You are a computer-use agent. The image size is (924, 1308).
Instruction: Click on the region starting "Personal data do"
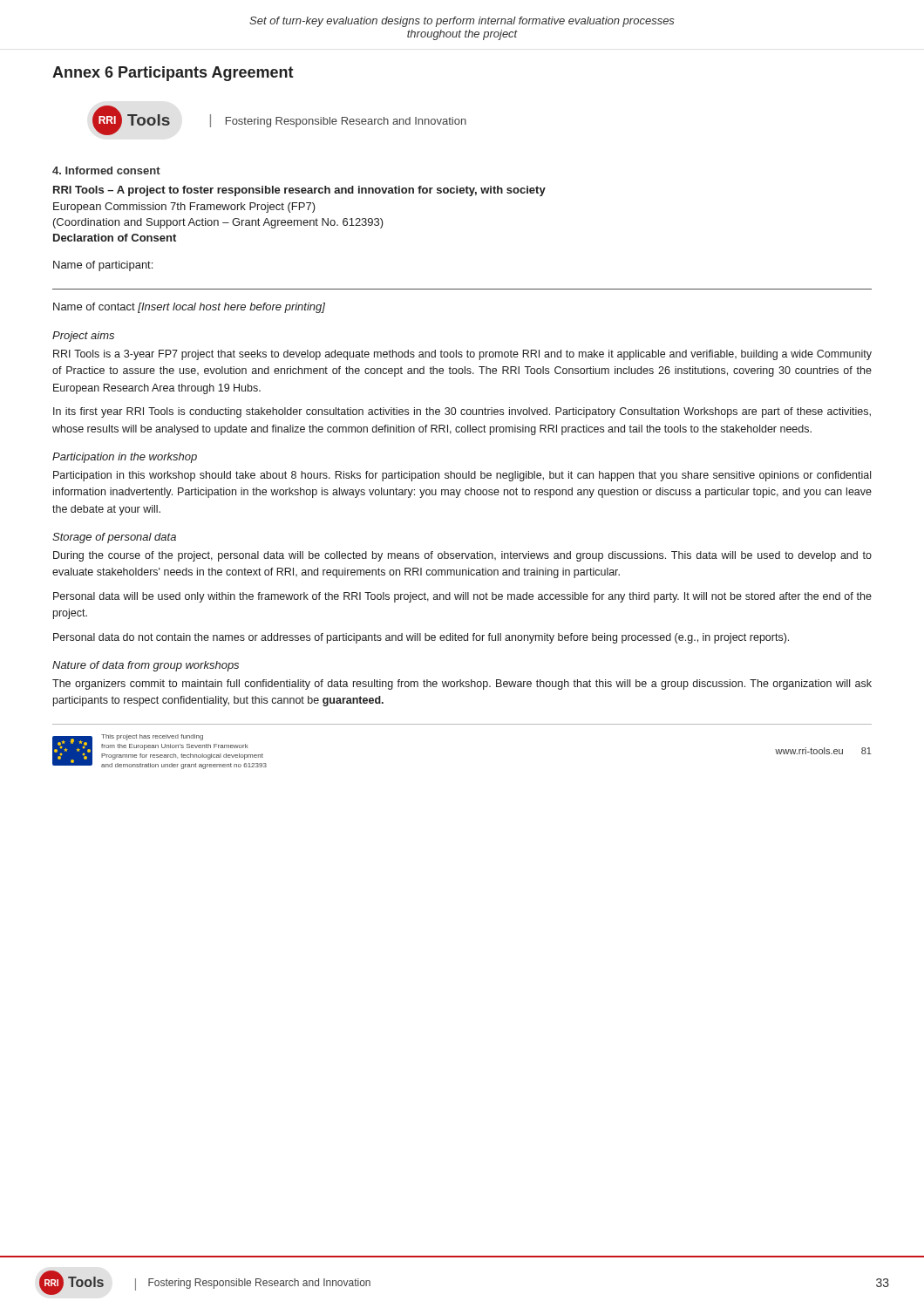421,637
